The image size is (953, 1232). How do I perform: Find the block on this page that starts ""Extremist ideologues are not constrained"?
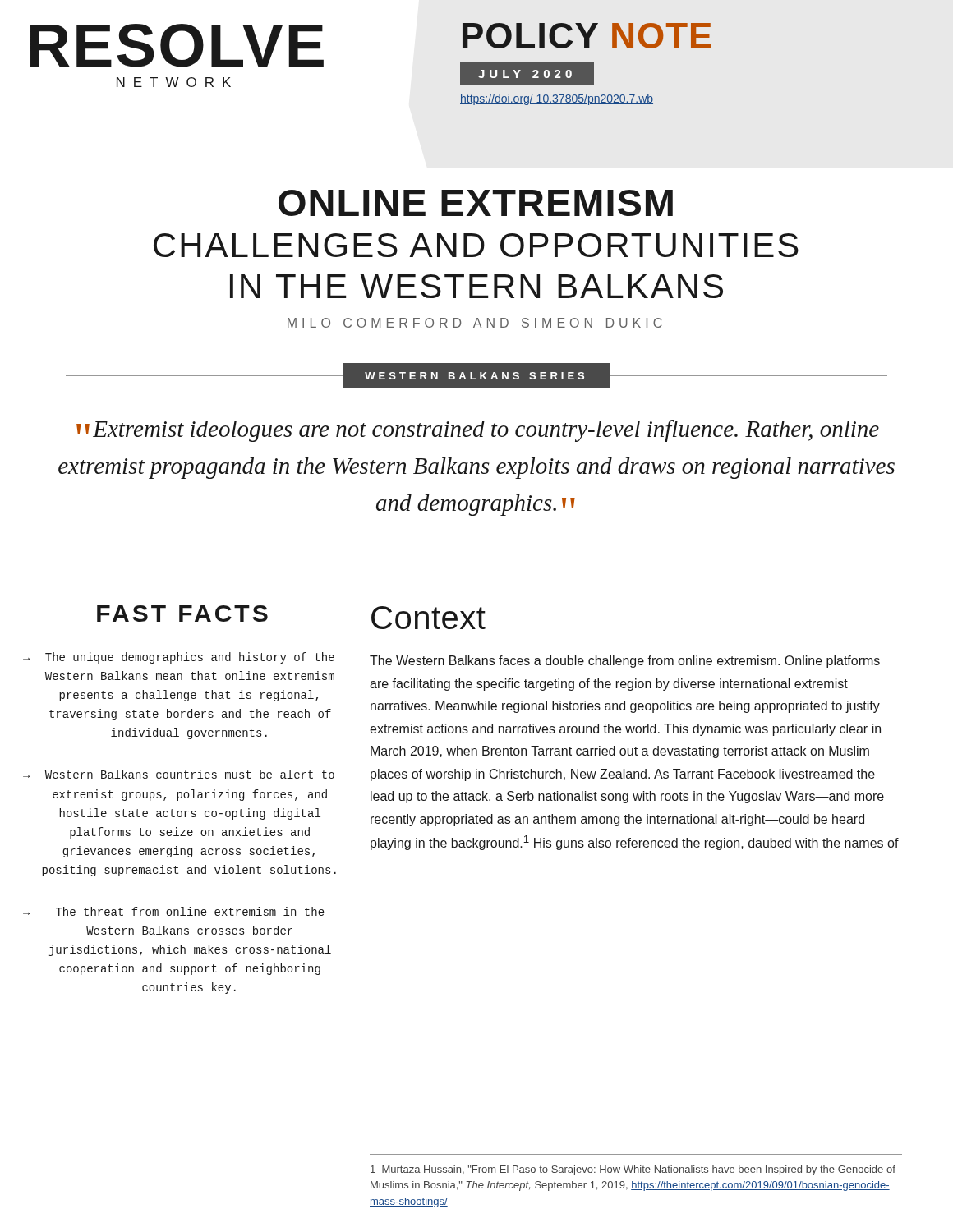pos(476,467)
